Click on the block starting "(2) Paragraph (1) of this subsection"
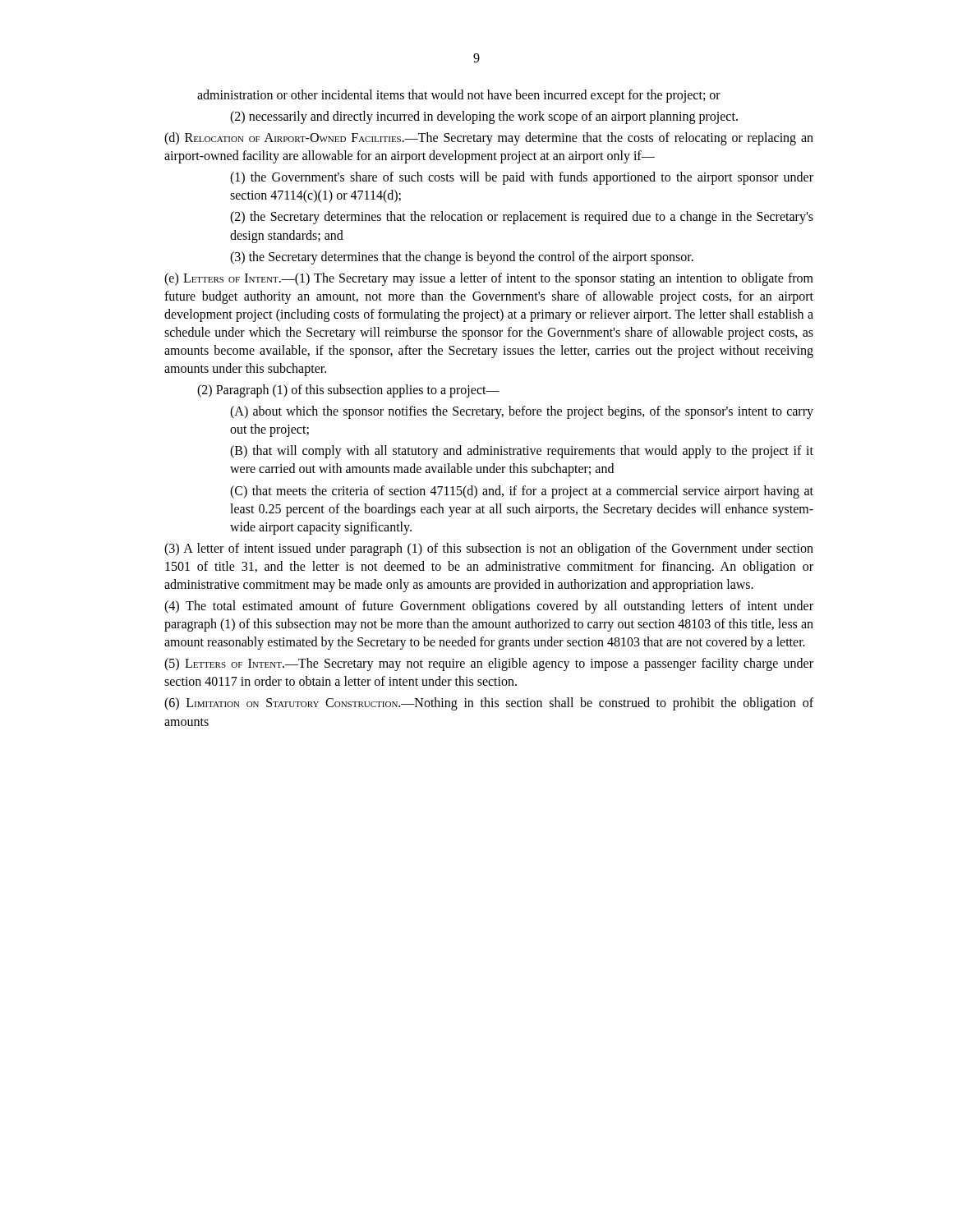The height and width of the screenshot is (1232, 953). coord(505,390)
